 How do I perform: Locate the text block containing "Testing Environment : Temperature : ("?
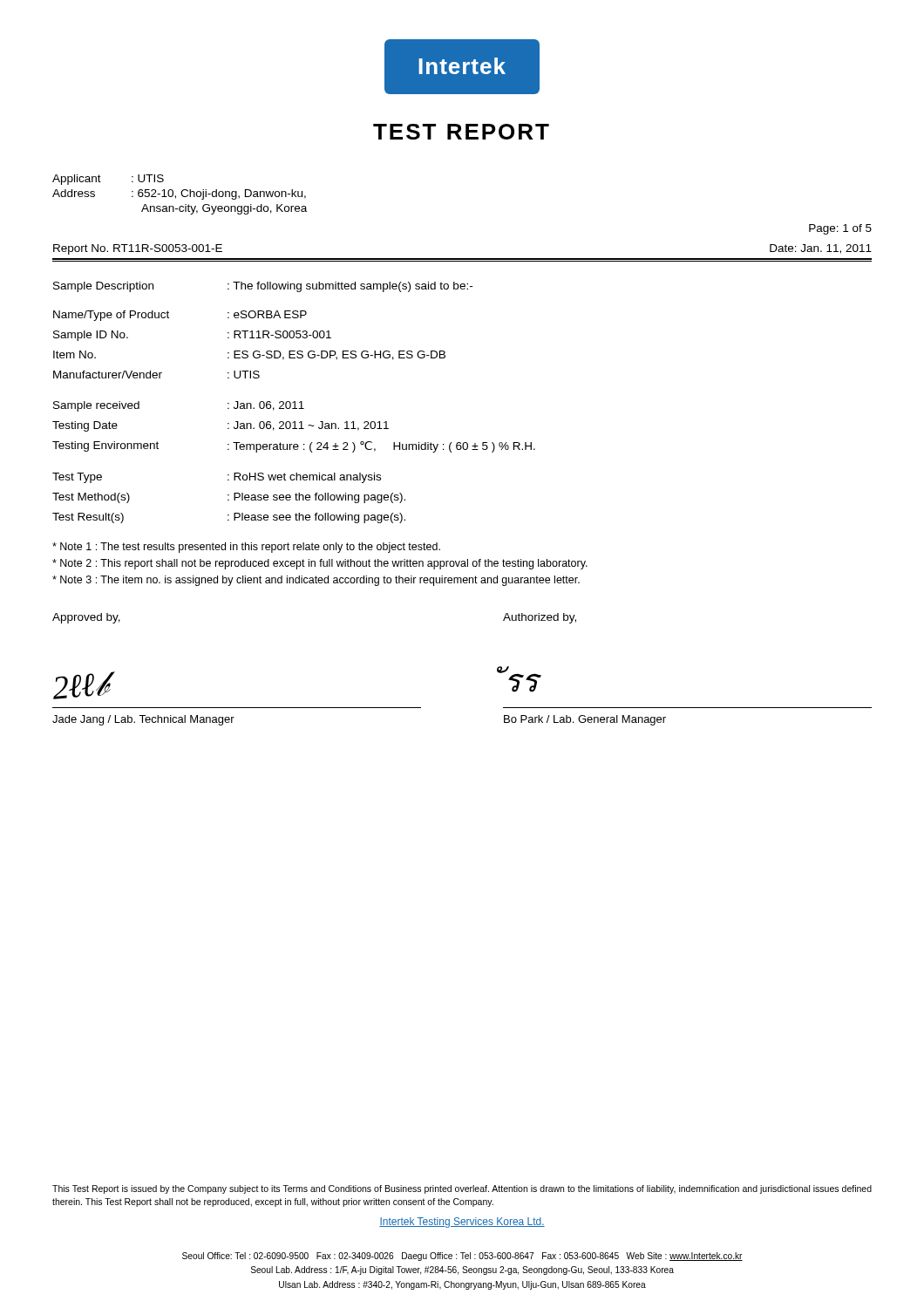pyautogui.click(x=462, y=446)
